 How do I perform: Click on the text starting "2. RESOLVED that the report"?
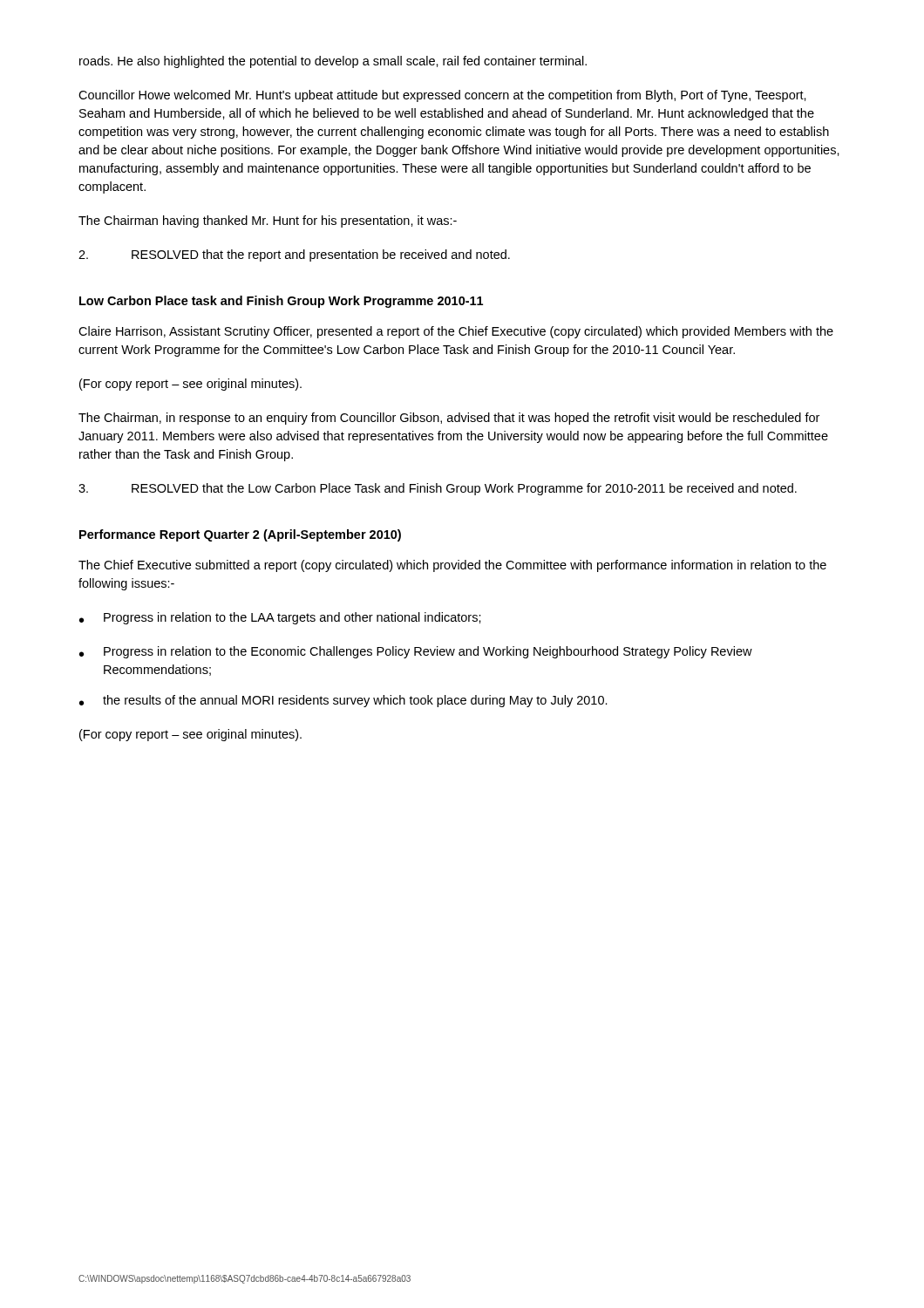click(x=462, y=255)
